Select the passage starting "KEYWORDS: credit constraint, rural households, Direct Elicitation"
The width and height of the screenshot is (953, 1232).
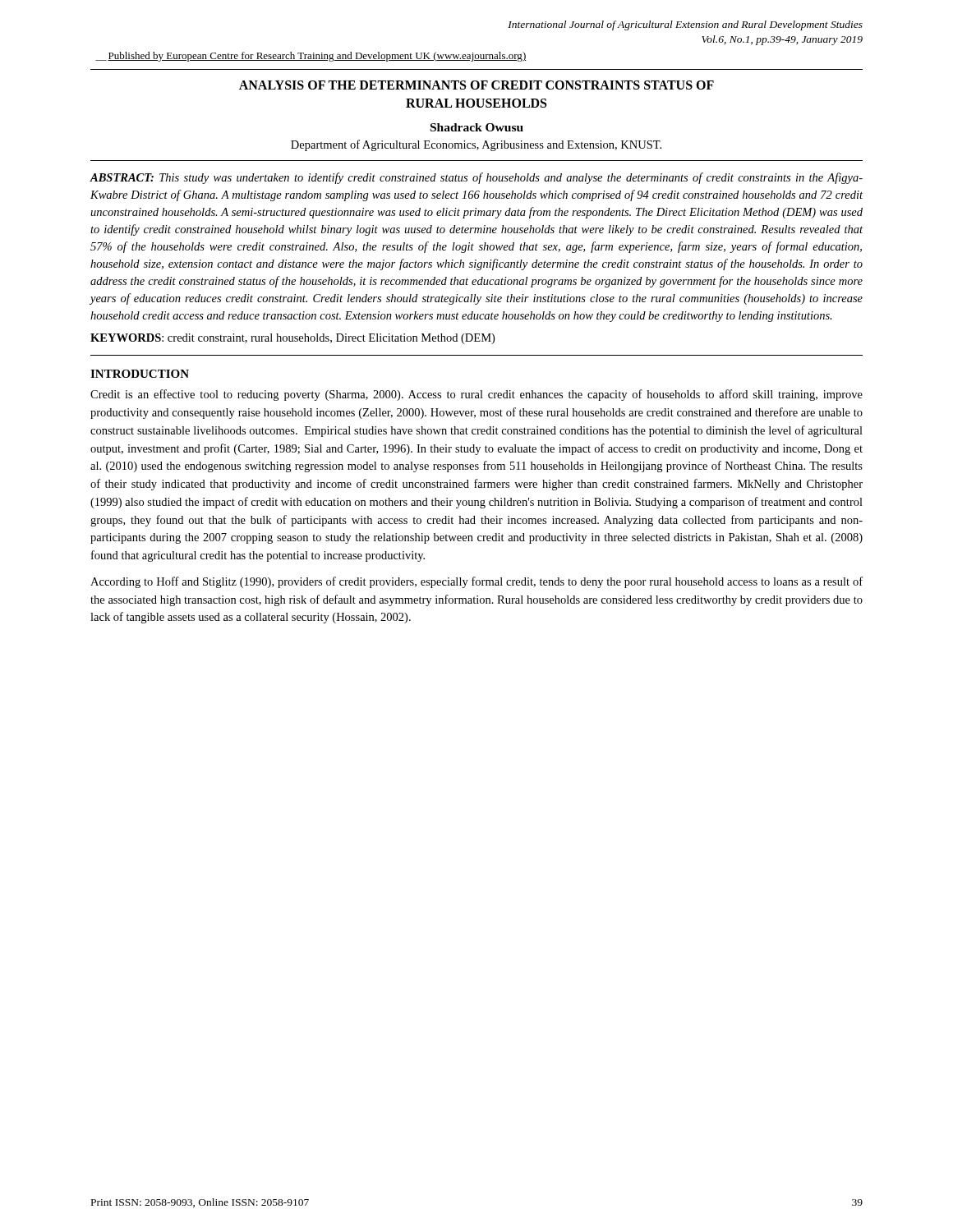pos(293,338)
